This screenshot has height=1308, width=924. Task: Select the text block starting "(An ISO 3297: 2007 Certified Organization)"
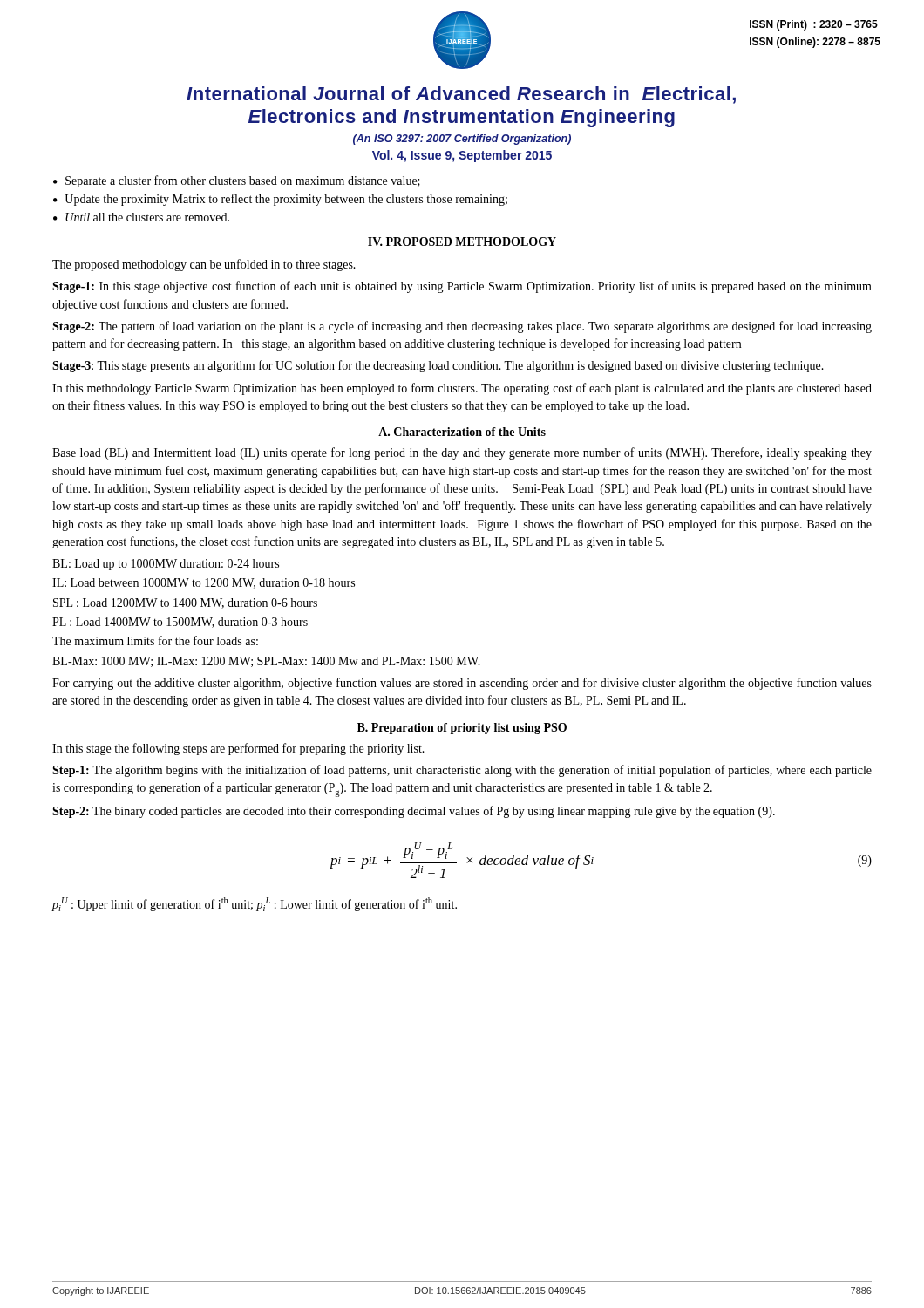click(462, 139)
